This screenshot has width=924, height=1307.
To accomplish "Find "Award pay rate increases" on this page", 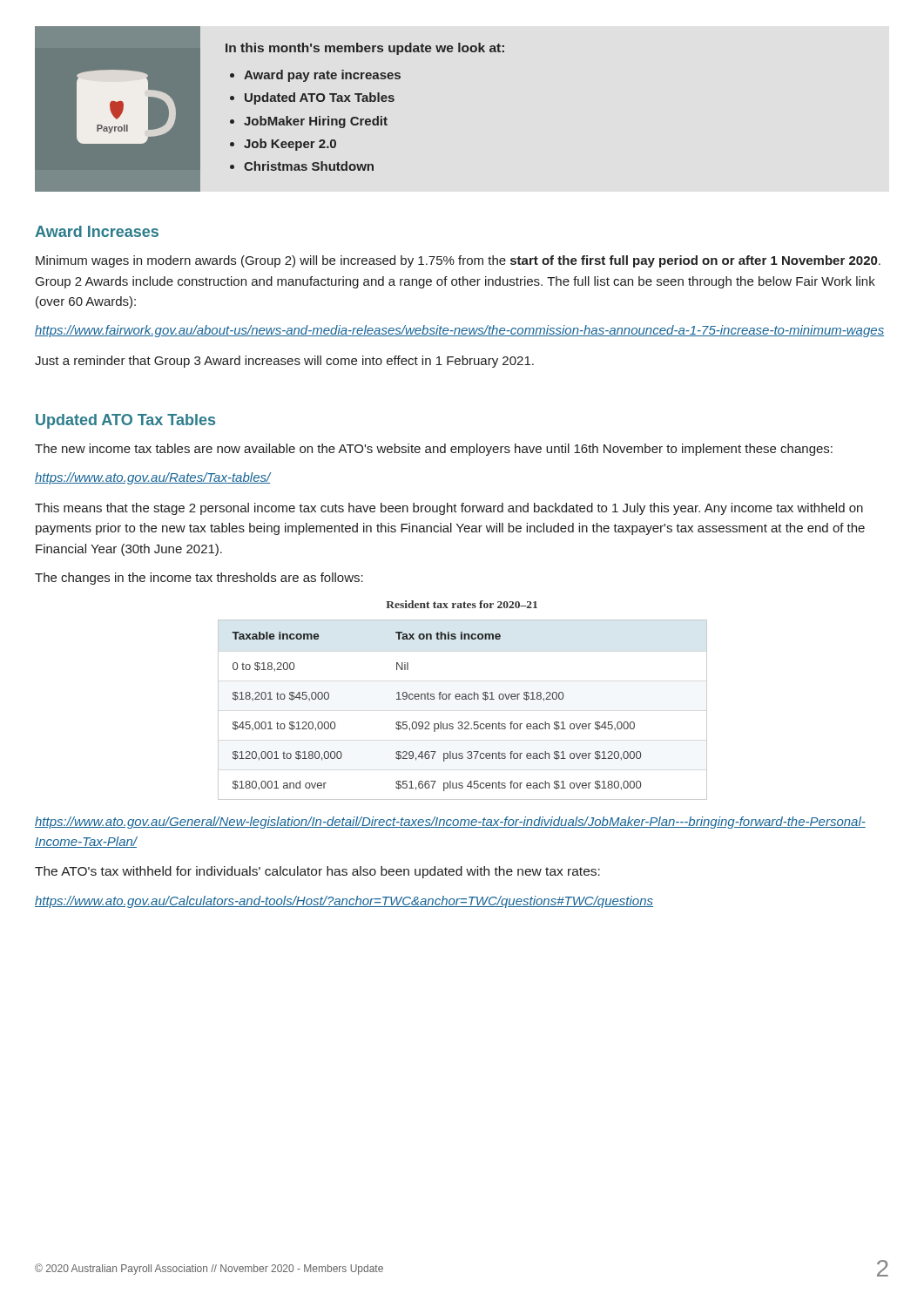I will (x=323, y=74).
